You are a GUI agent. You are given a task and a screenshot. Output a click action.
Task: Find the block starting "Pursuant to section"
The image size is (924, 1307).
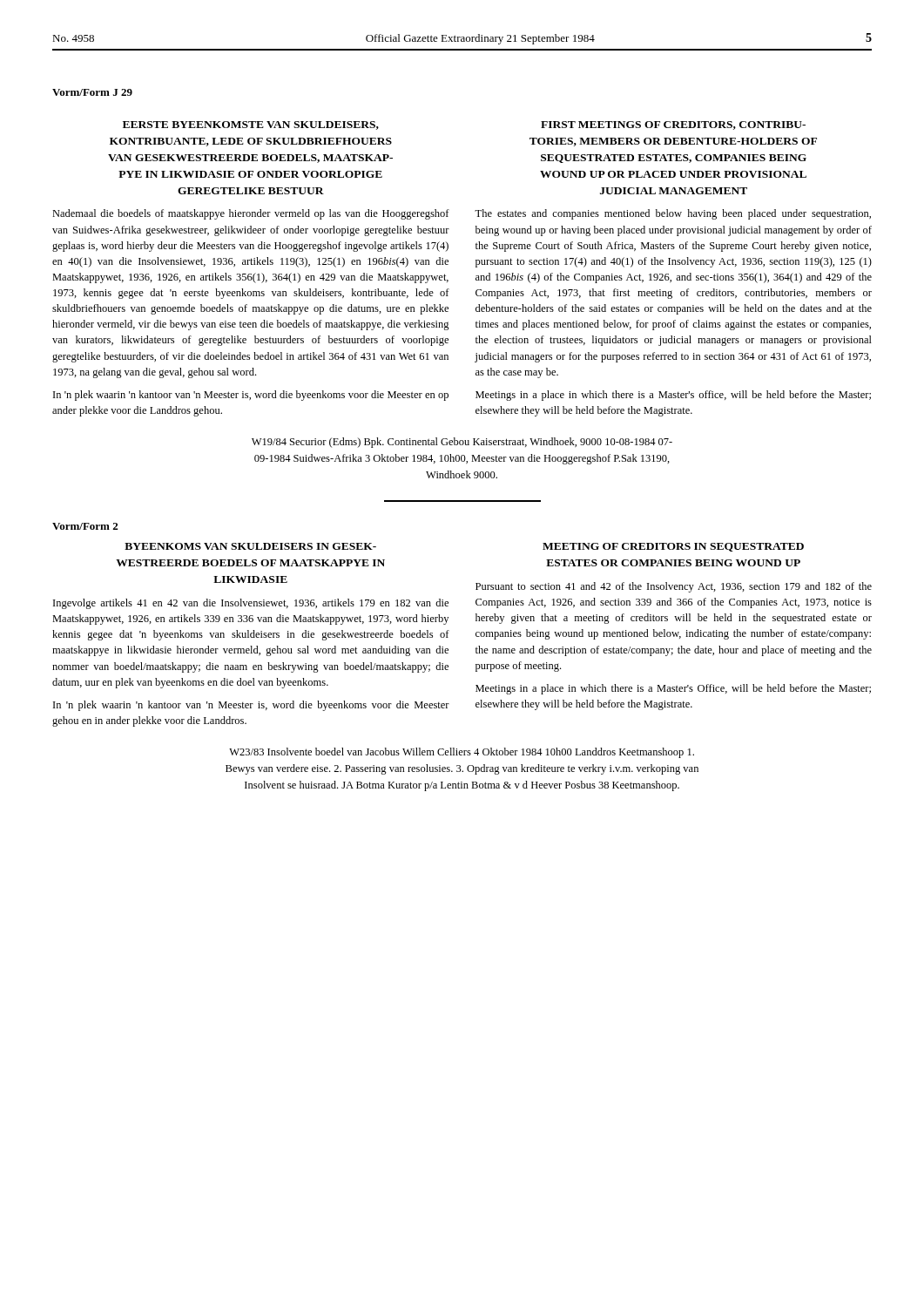click(x=673, y=626)
